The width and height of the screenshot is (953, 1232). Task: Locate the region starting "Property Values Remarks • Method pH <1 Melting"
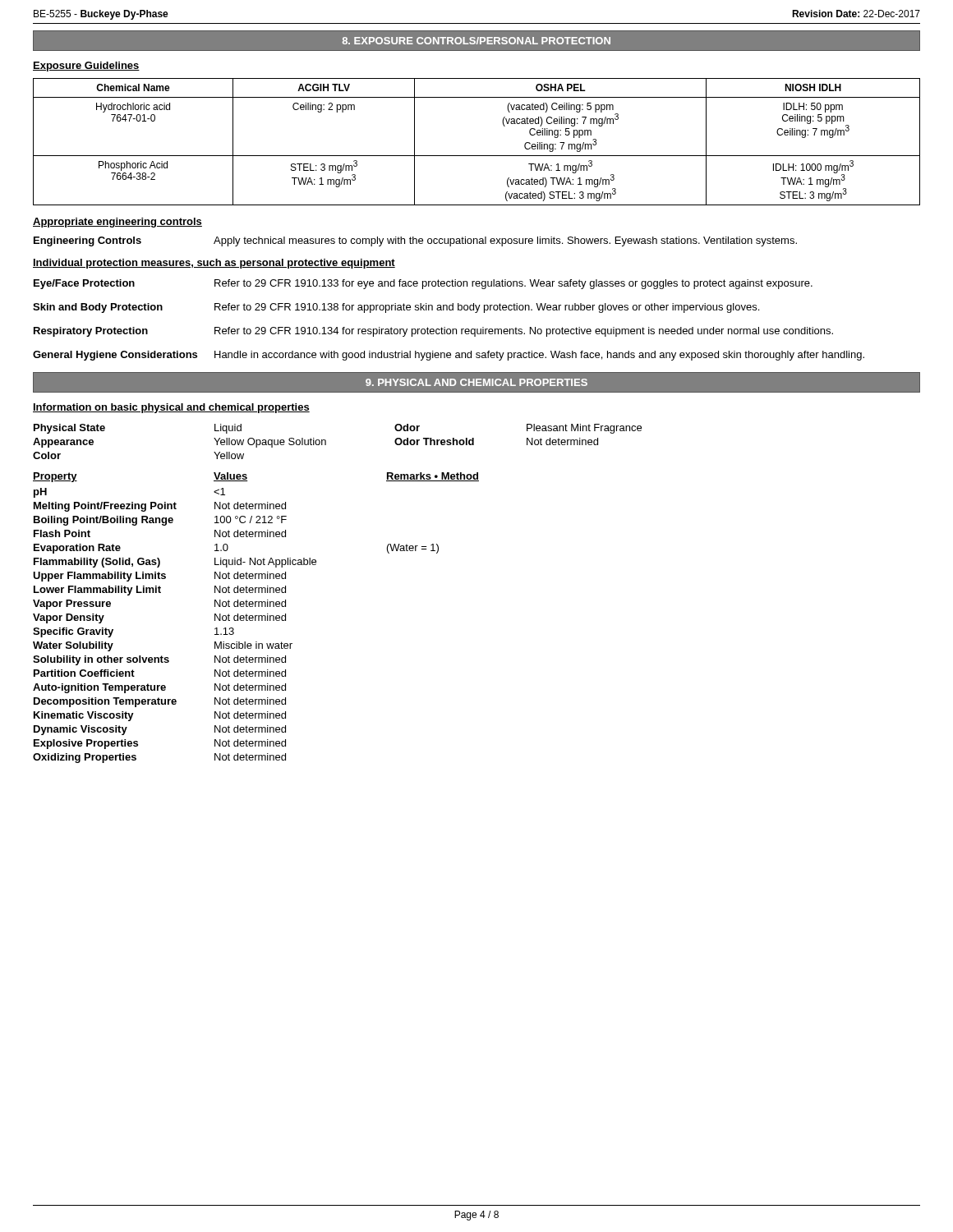coord(256,618)
